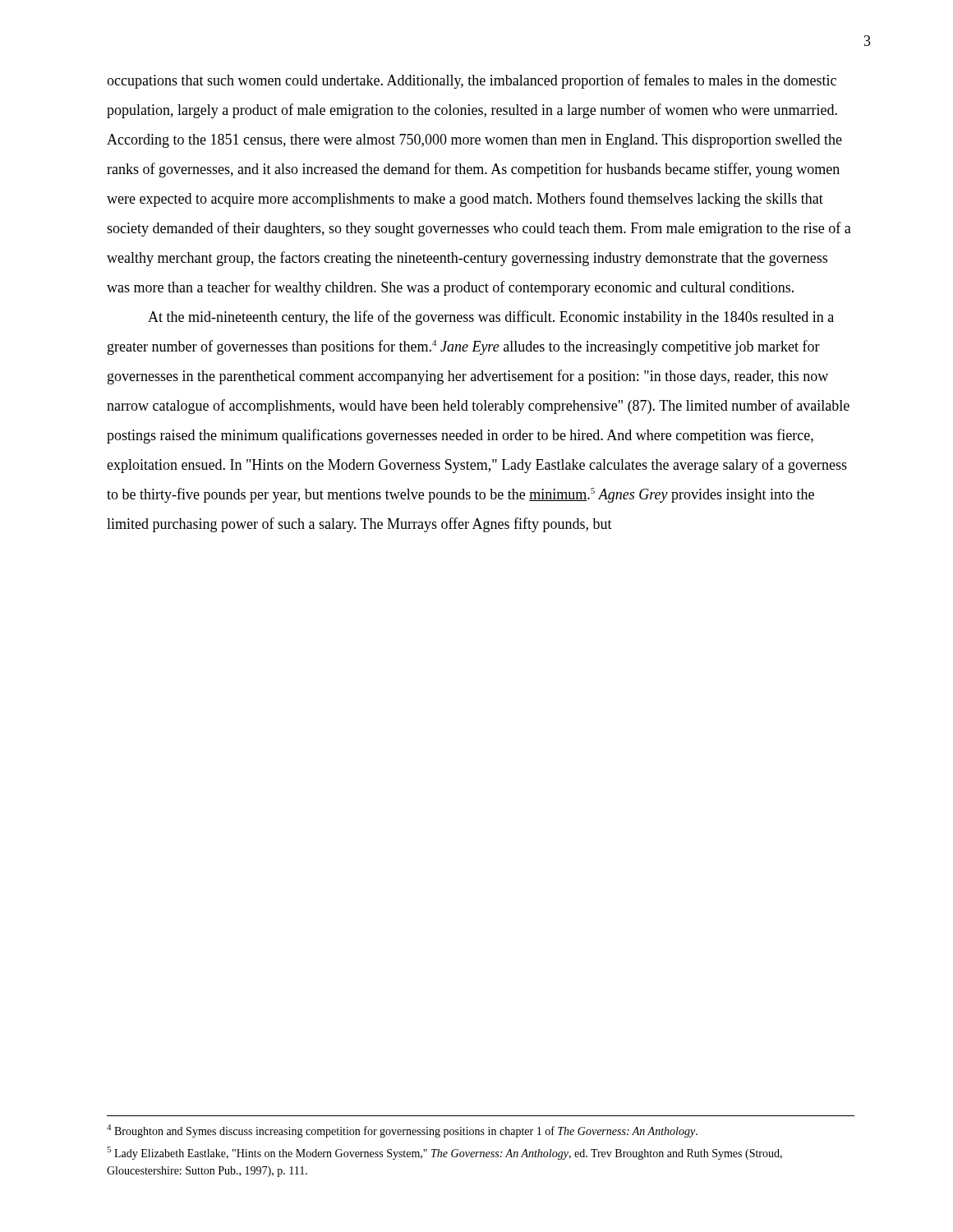Screen dimensions: 1232x953
Task: Find the block on this page that starts "4 Broughton and Symes discuss increasing"
Action: [402, 1130]
